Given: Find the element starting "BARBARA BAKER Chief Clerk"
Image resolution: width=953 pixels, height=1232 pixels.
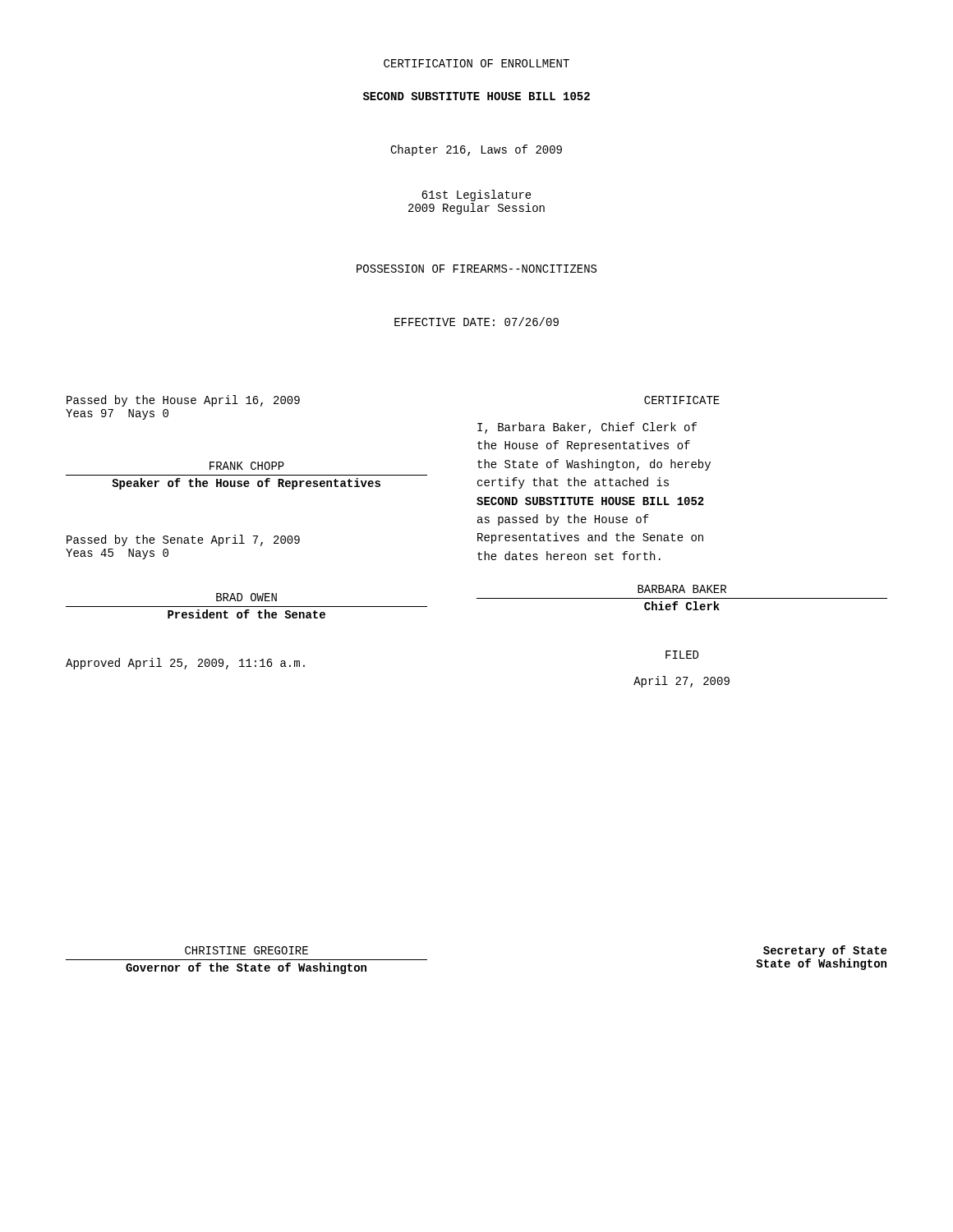Looking at the screenshot, I should point(682,598).
